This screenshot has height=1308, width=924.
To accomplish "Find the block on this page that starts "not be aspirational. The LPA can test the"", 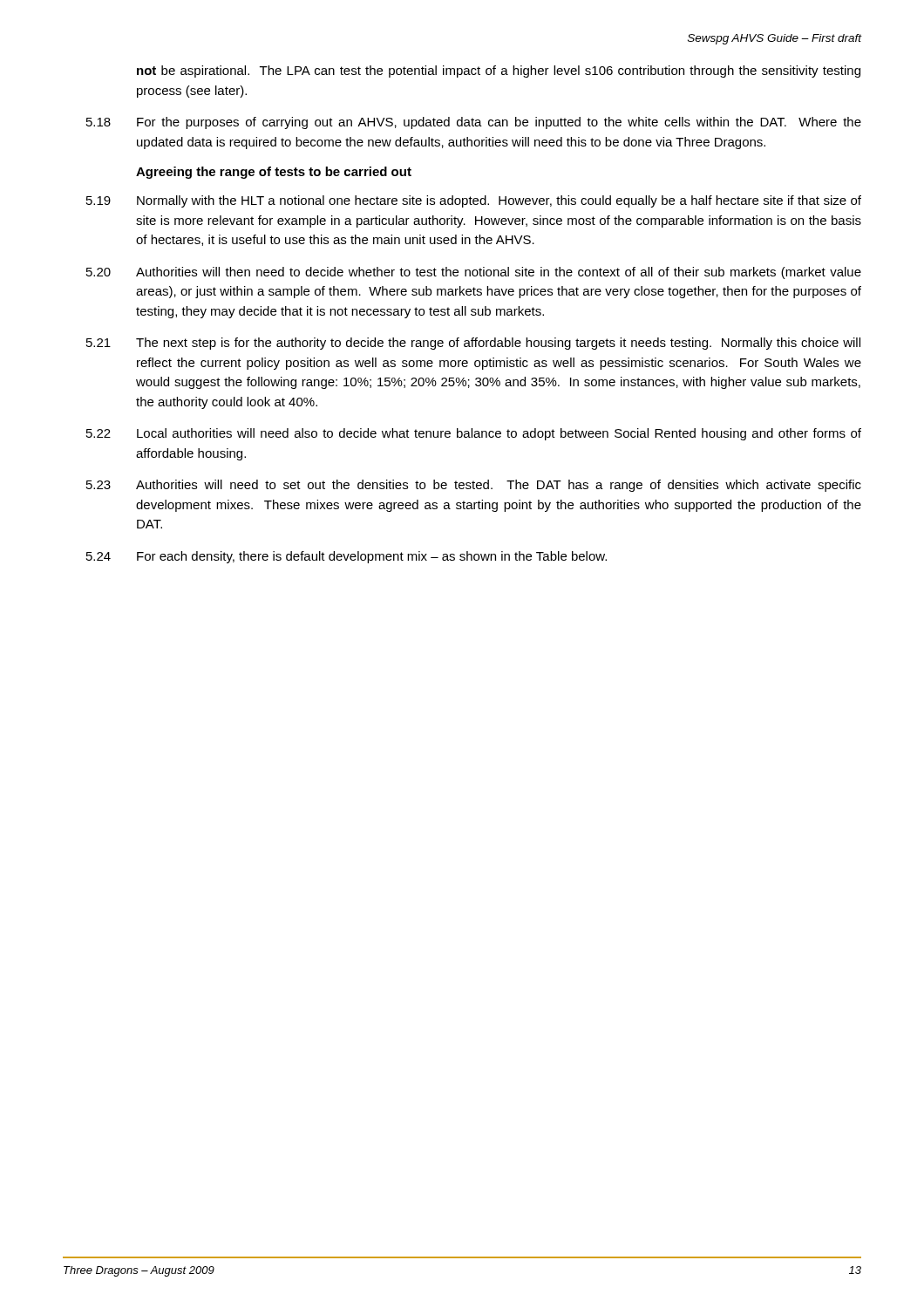I will click(499, 80).
